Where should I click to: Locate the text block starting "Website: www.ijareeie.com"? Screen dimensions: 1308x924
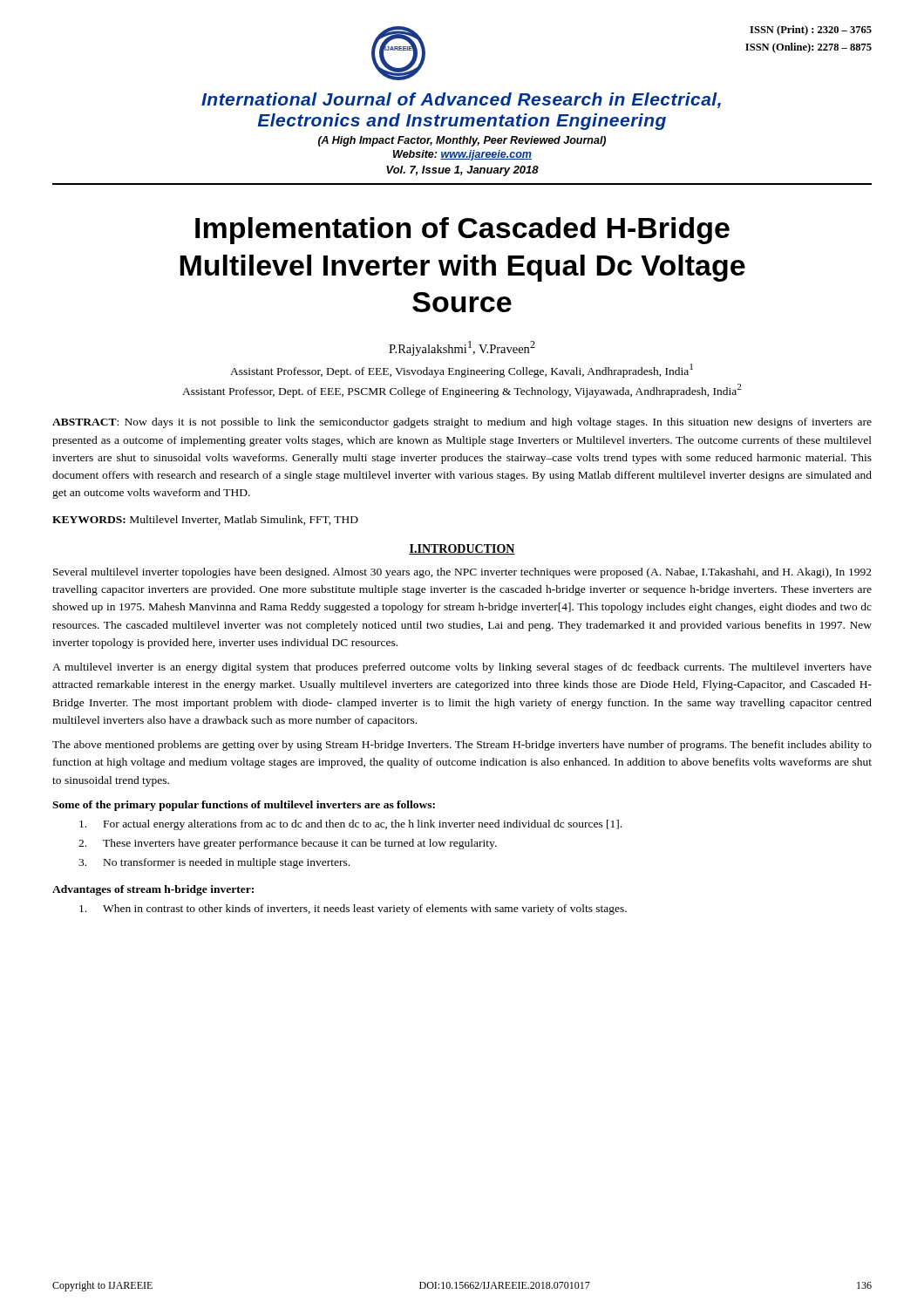click(x=462, y=154)
